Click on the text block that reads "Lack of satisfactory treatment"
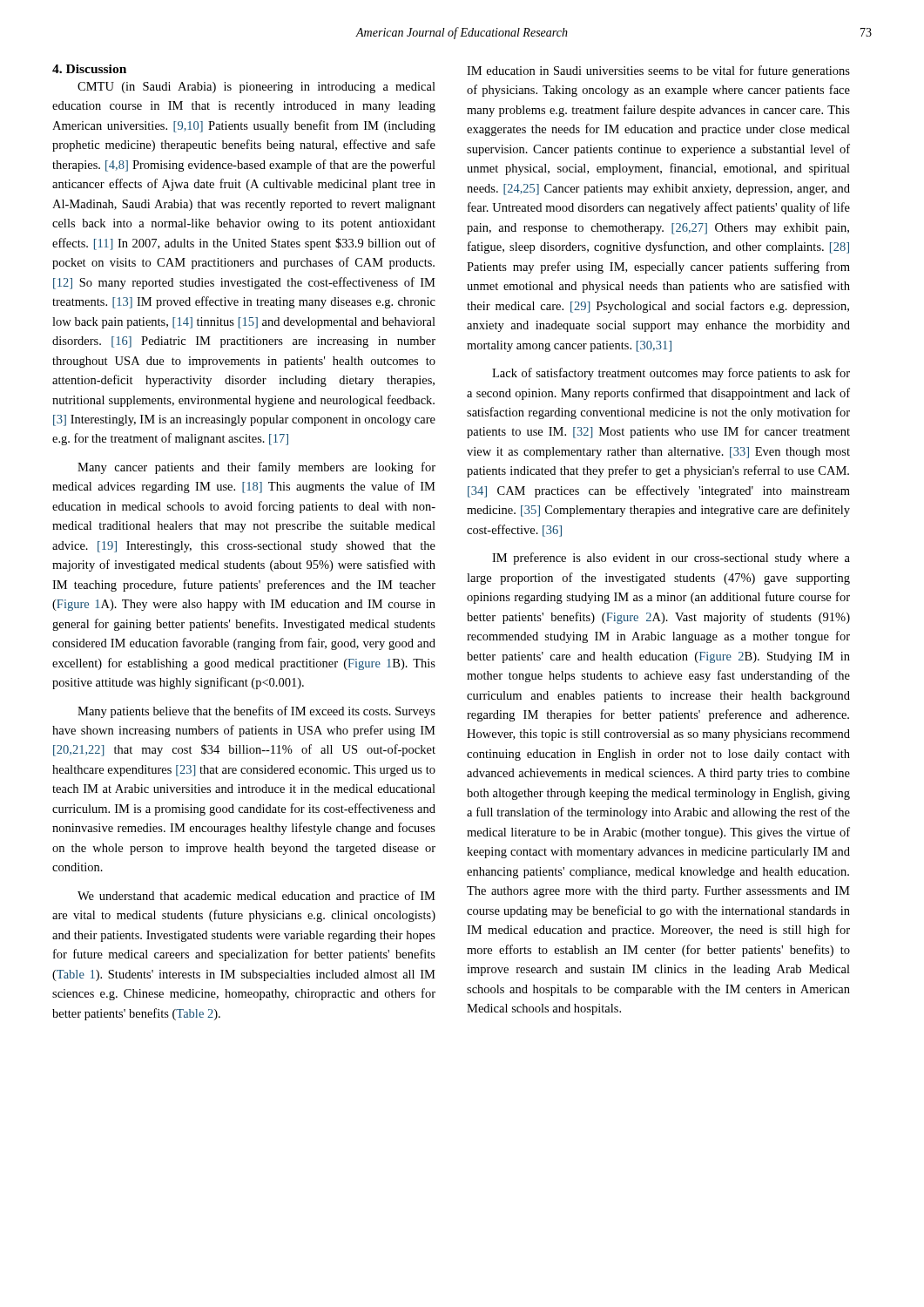The height and width of the screenshot is (1307, 924). (658, 451)
